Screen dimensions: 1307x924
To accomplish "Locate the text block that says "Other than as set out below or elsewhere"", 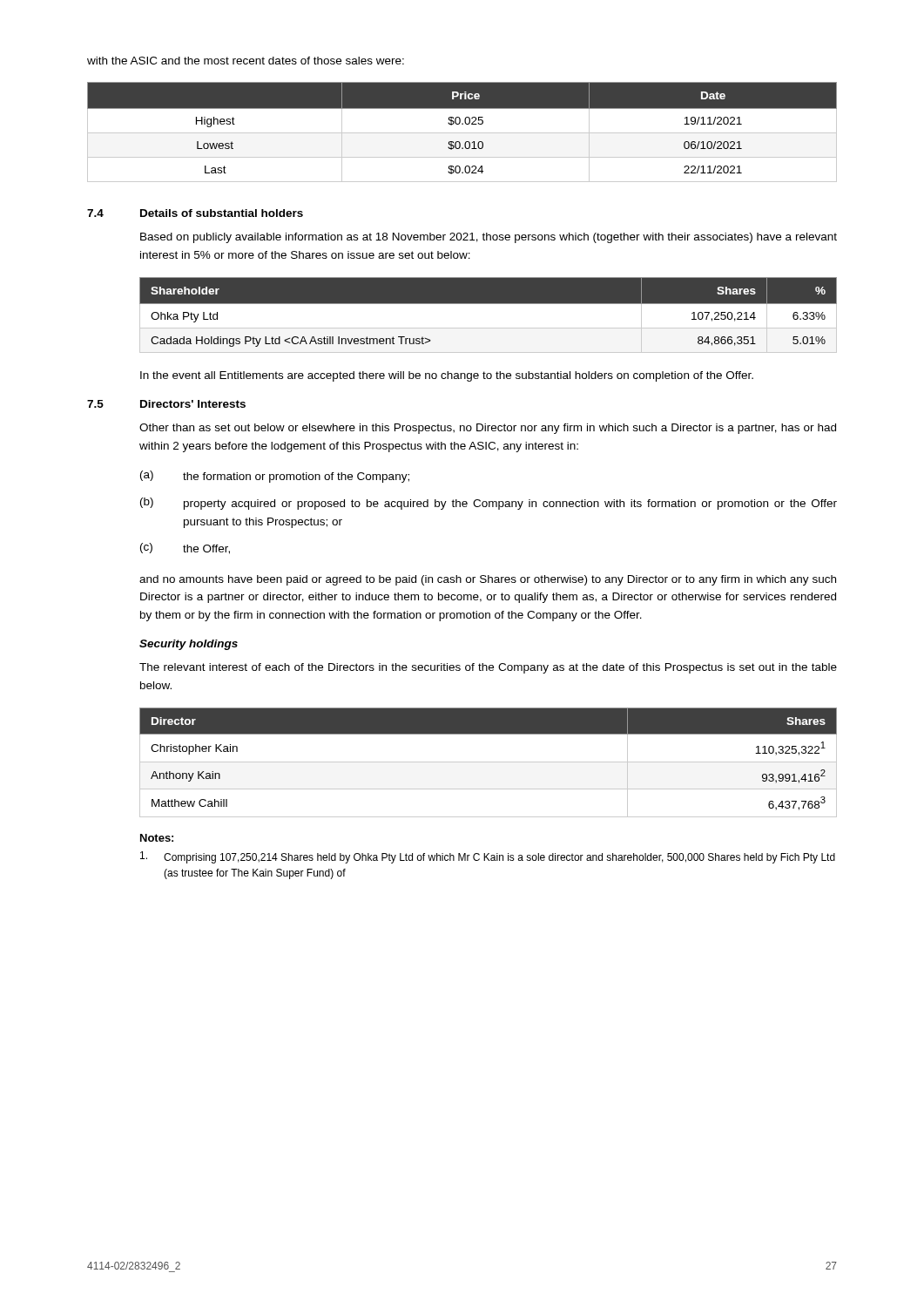I will pos(488,437).
